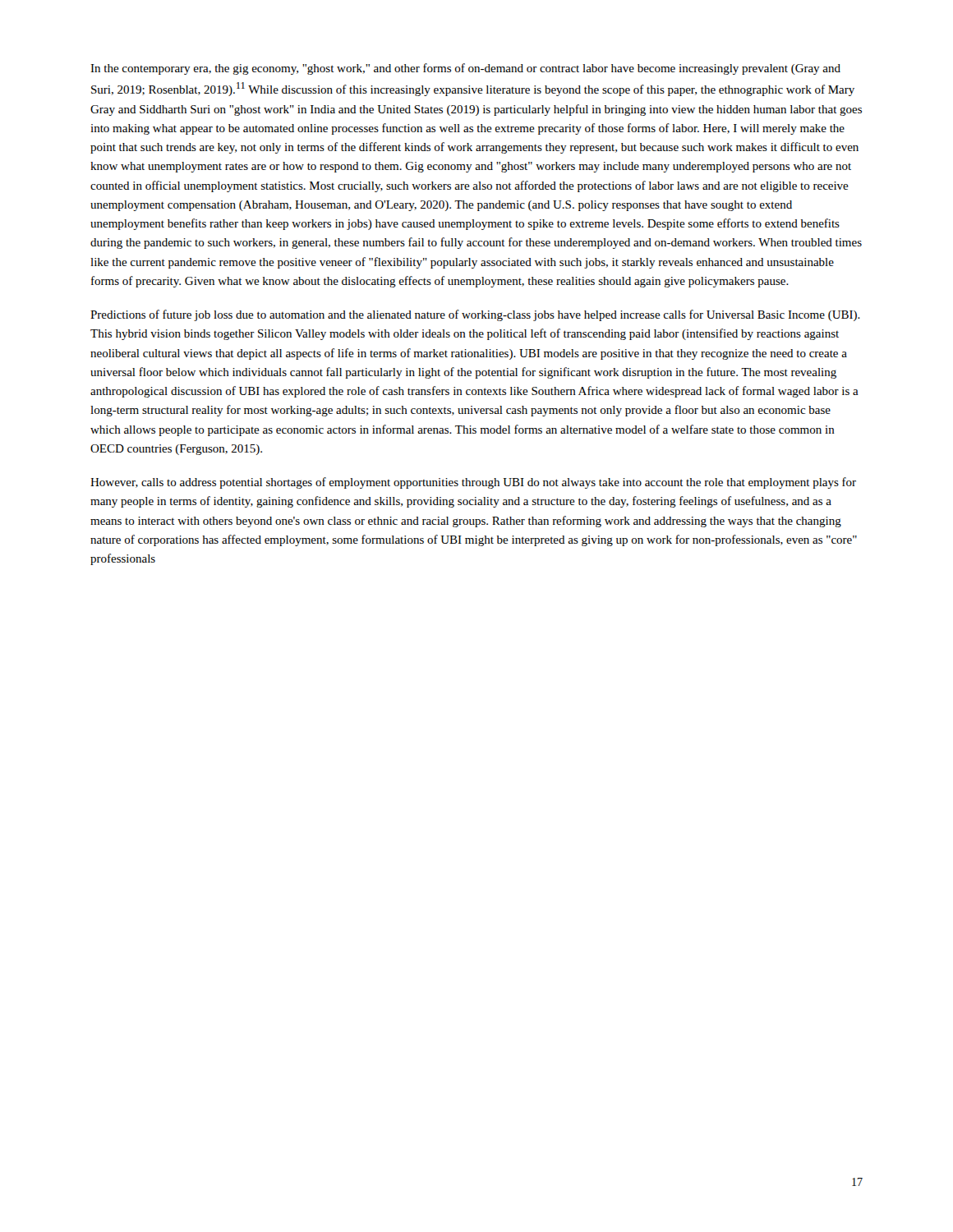953x1232 pixels.
Task: Locate the text block that reads "However, calls to address"
Action: click(476, 521)
